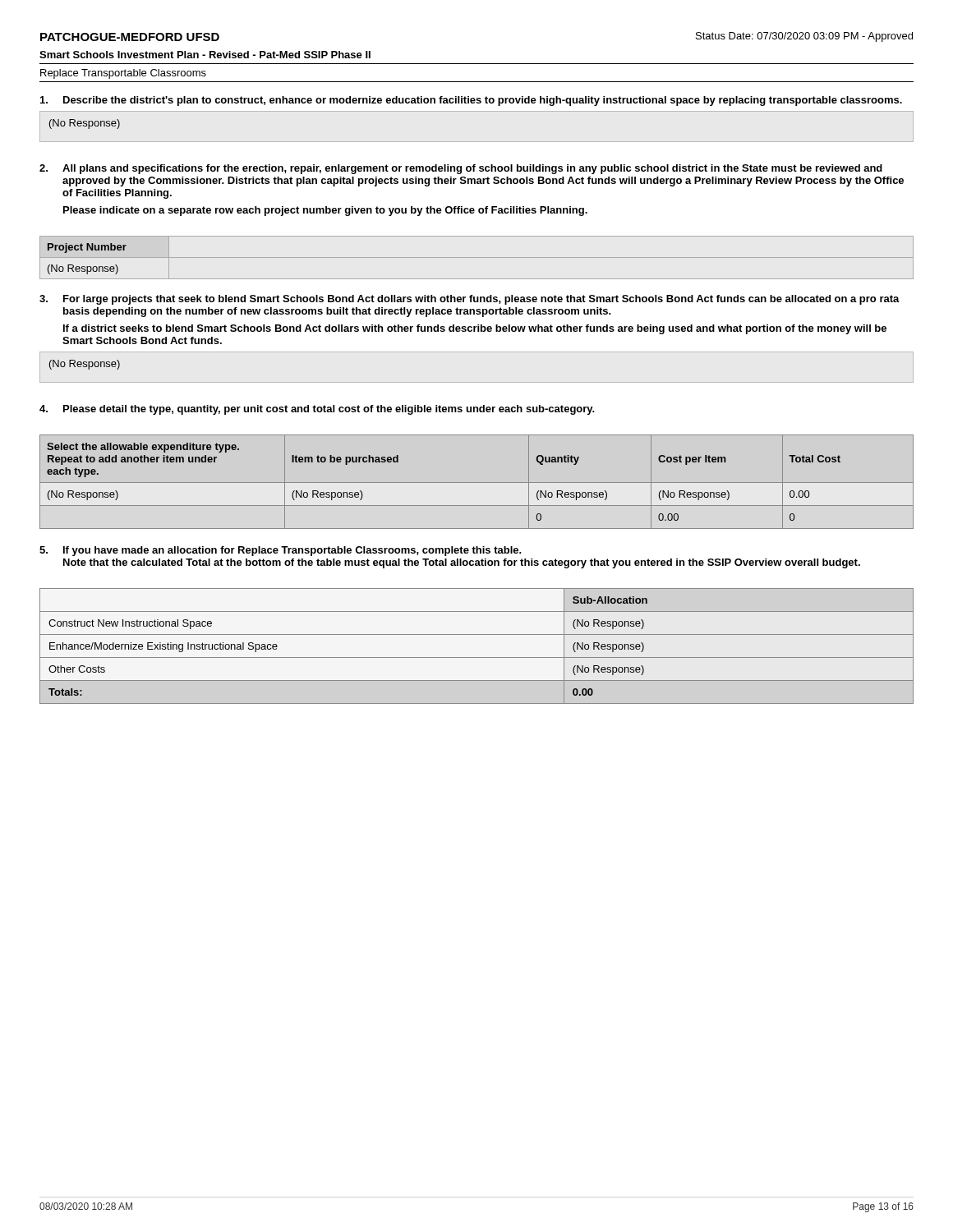This screenshot has height=1232, width=953.
Task: Click on the section header that says "Smart Schools Investment Plan"
Action: pyautogui.click(x=205, y=55)
